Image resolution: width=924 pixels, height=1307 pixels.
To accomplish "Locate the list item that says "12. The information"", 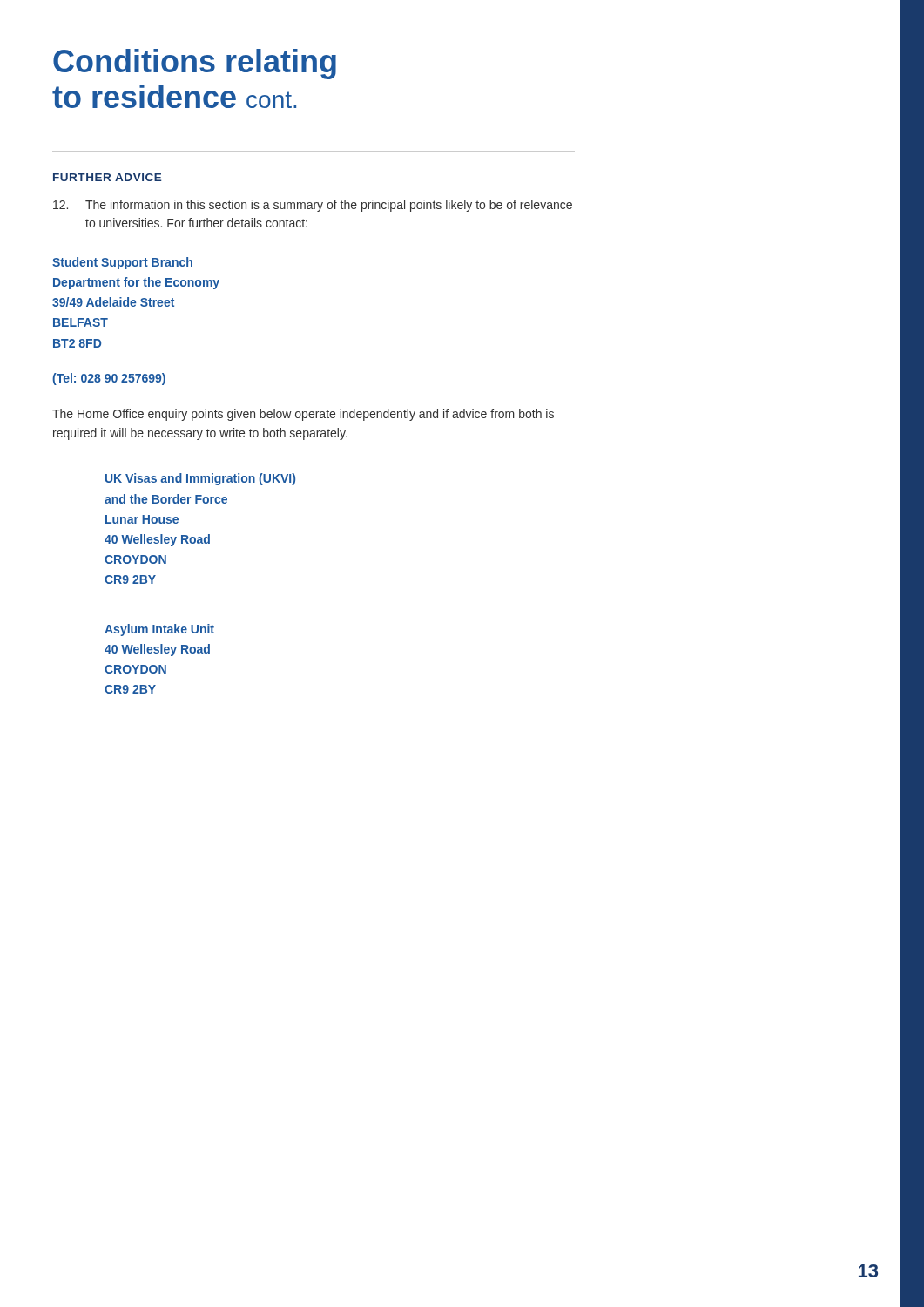I will [314, 215].
